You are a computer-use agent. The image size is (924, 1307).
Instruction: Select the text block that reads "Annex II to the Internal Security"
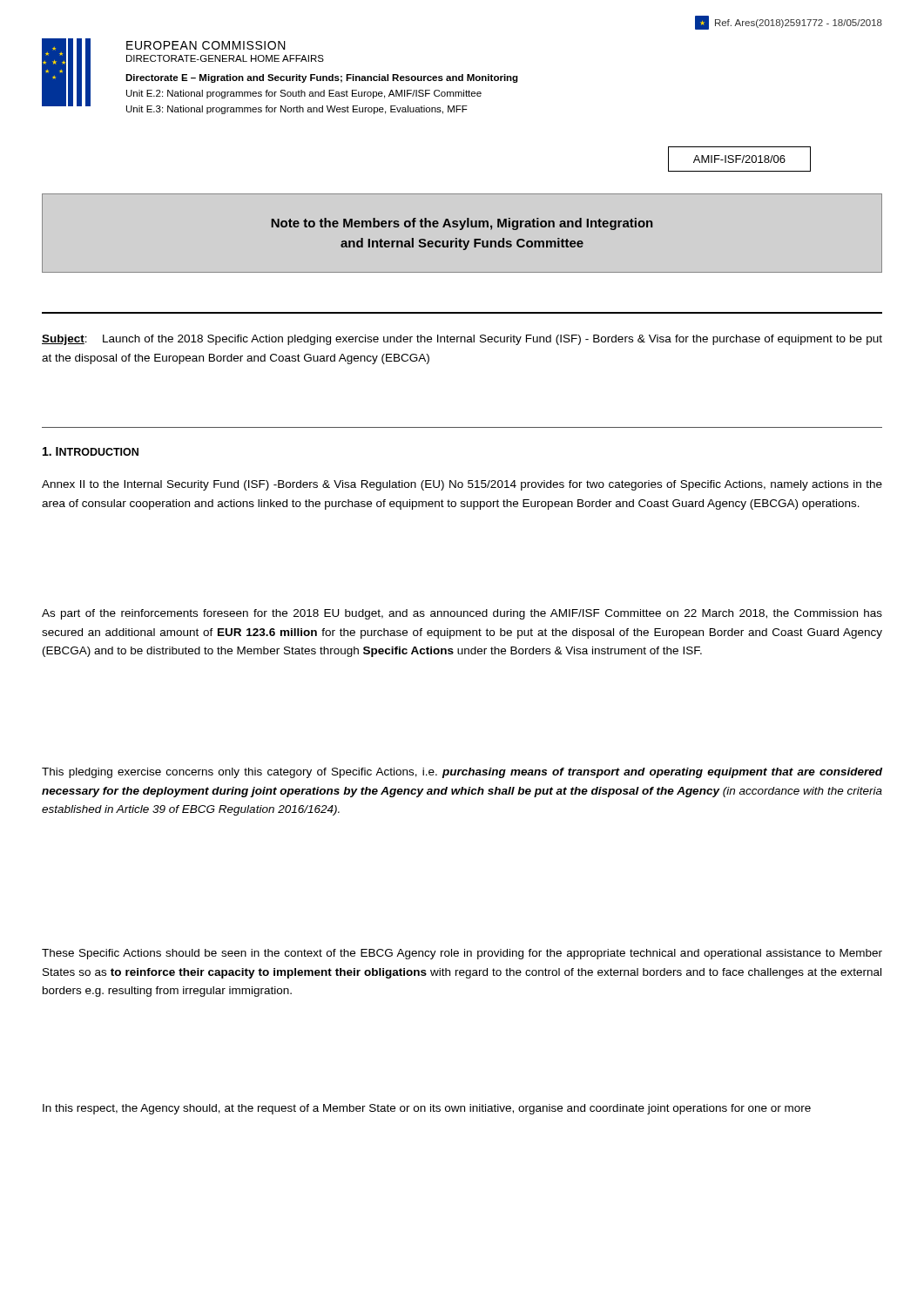click(462, 493)
